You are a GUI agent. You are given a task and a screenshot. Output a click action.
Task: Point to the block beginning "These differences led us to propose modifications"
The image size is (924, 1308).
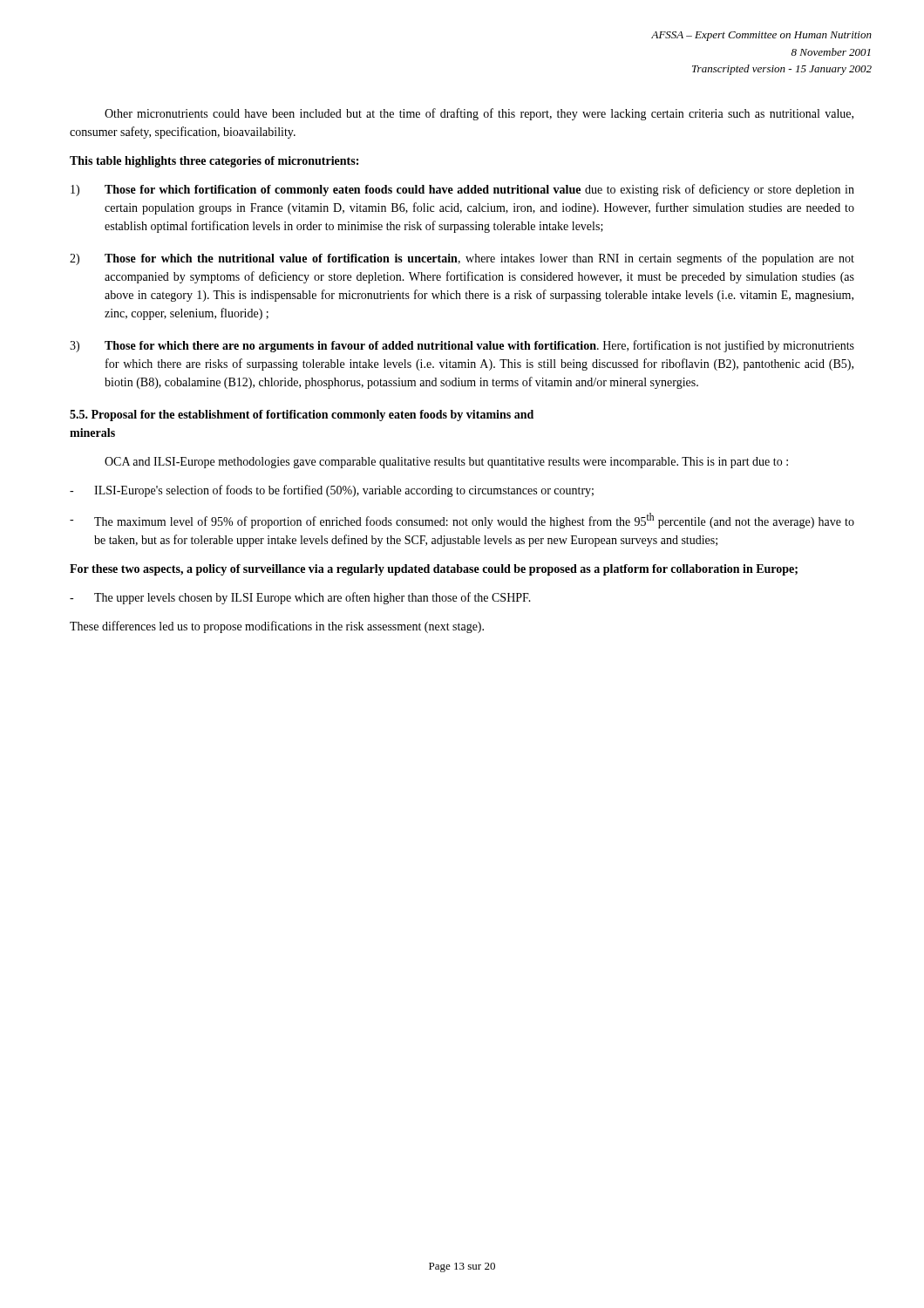[462, 626]
